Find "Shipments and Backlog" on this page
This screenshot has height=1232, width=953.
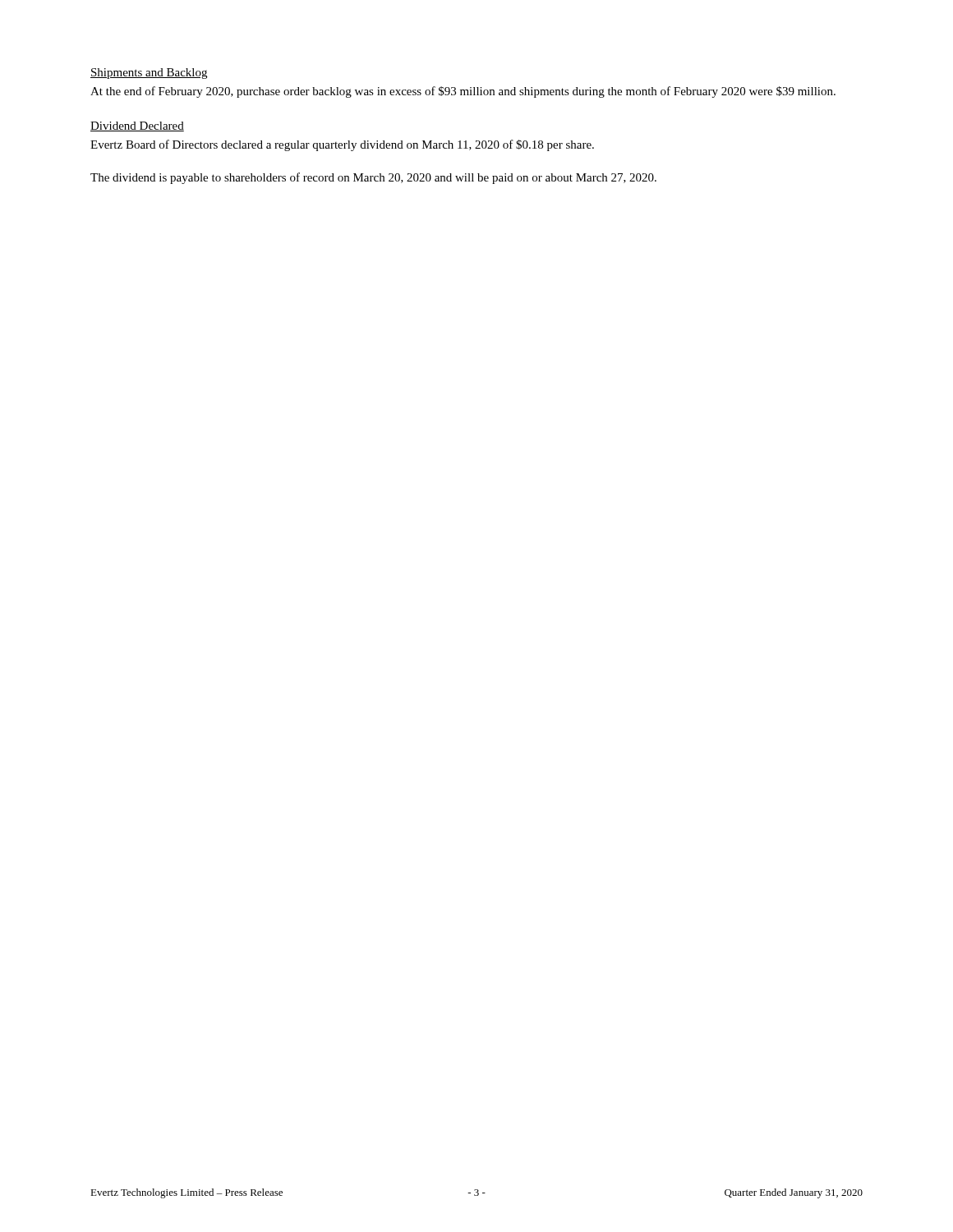coord(149,72)
